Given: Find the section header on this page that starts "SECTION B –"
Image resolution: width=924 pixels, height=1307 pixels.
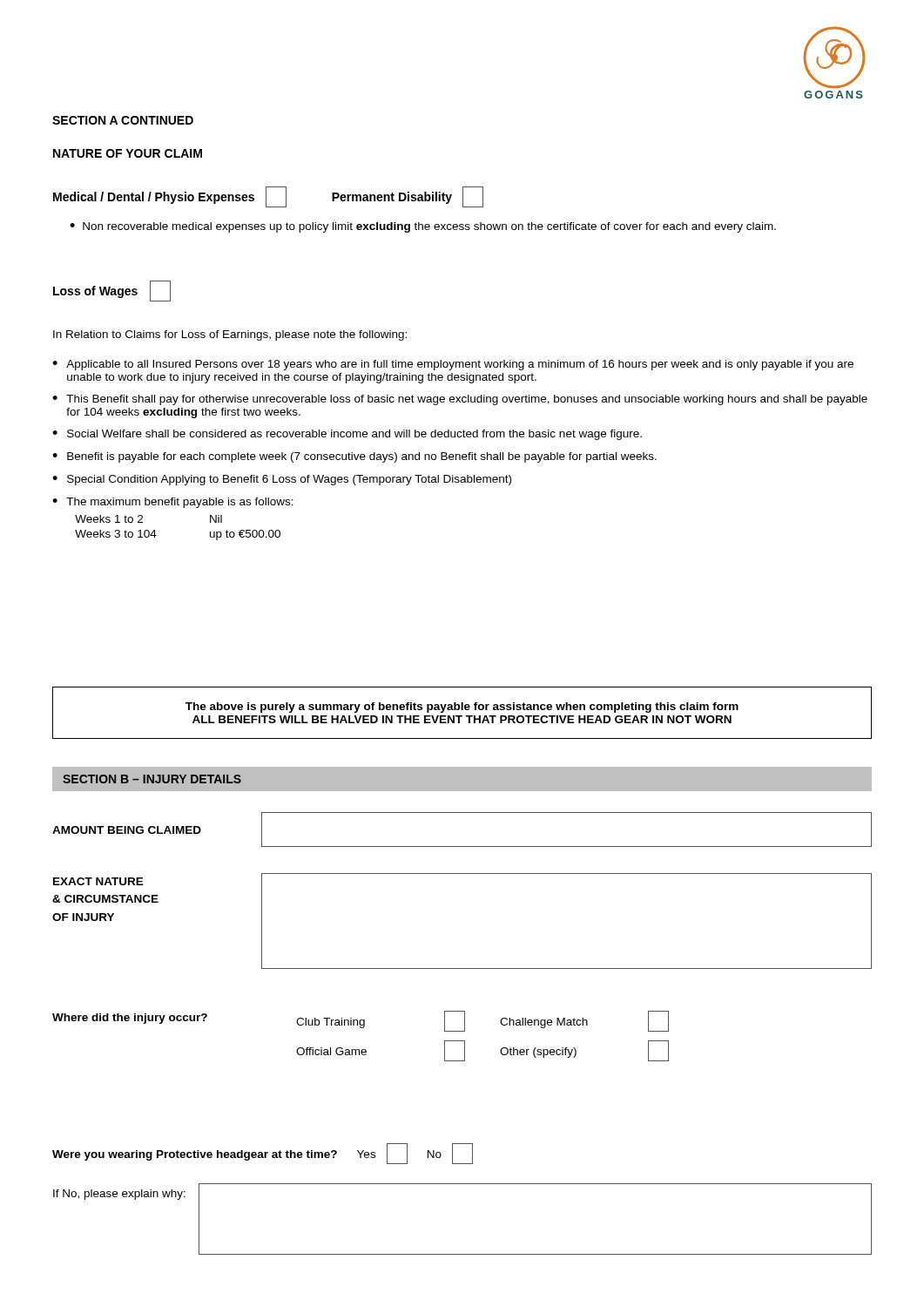Looking at the screenshot, I should click(152, 779).
